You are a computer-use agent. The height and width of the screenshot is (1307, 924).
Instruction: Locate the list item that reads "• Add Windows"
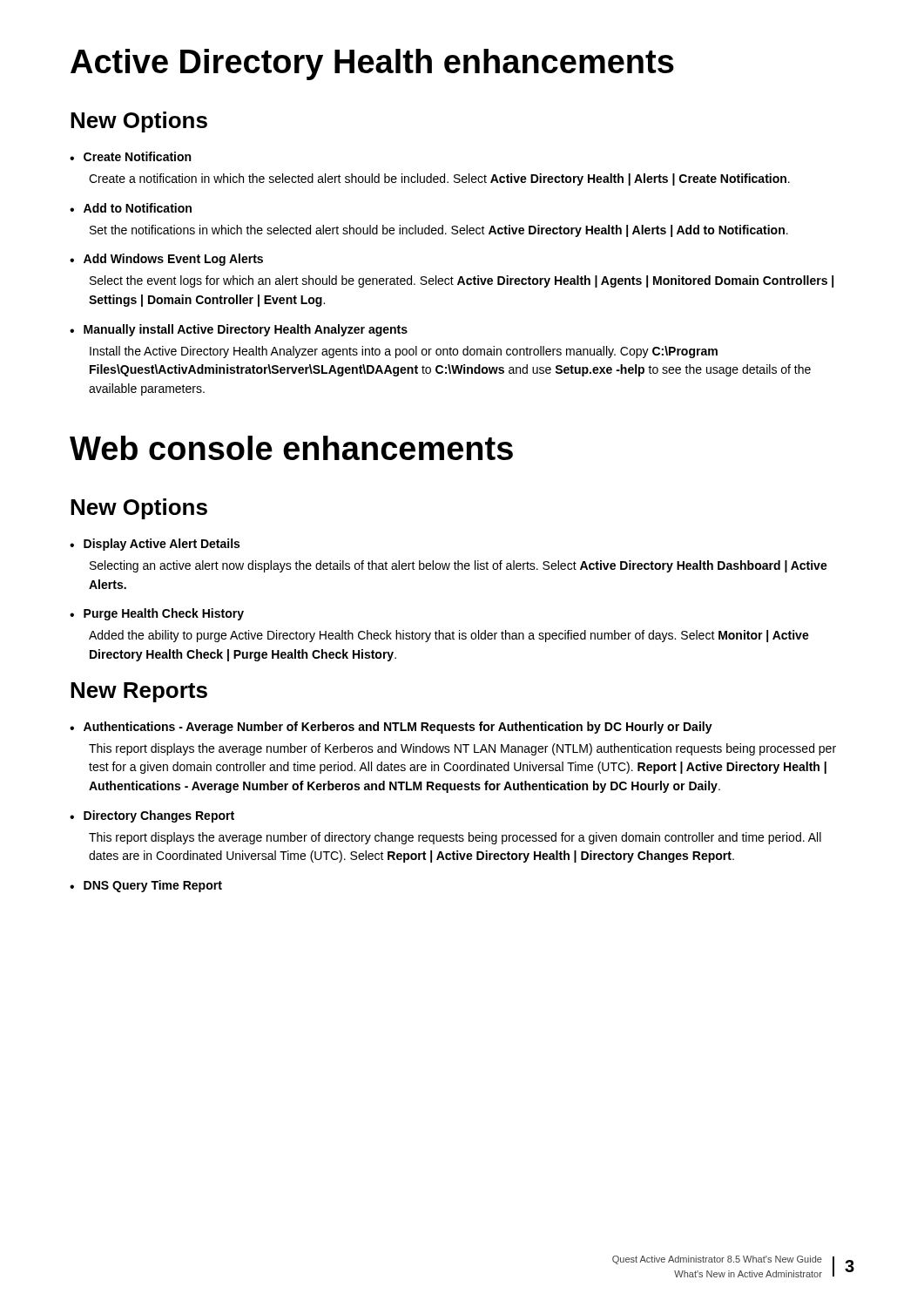462,281
